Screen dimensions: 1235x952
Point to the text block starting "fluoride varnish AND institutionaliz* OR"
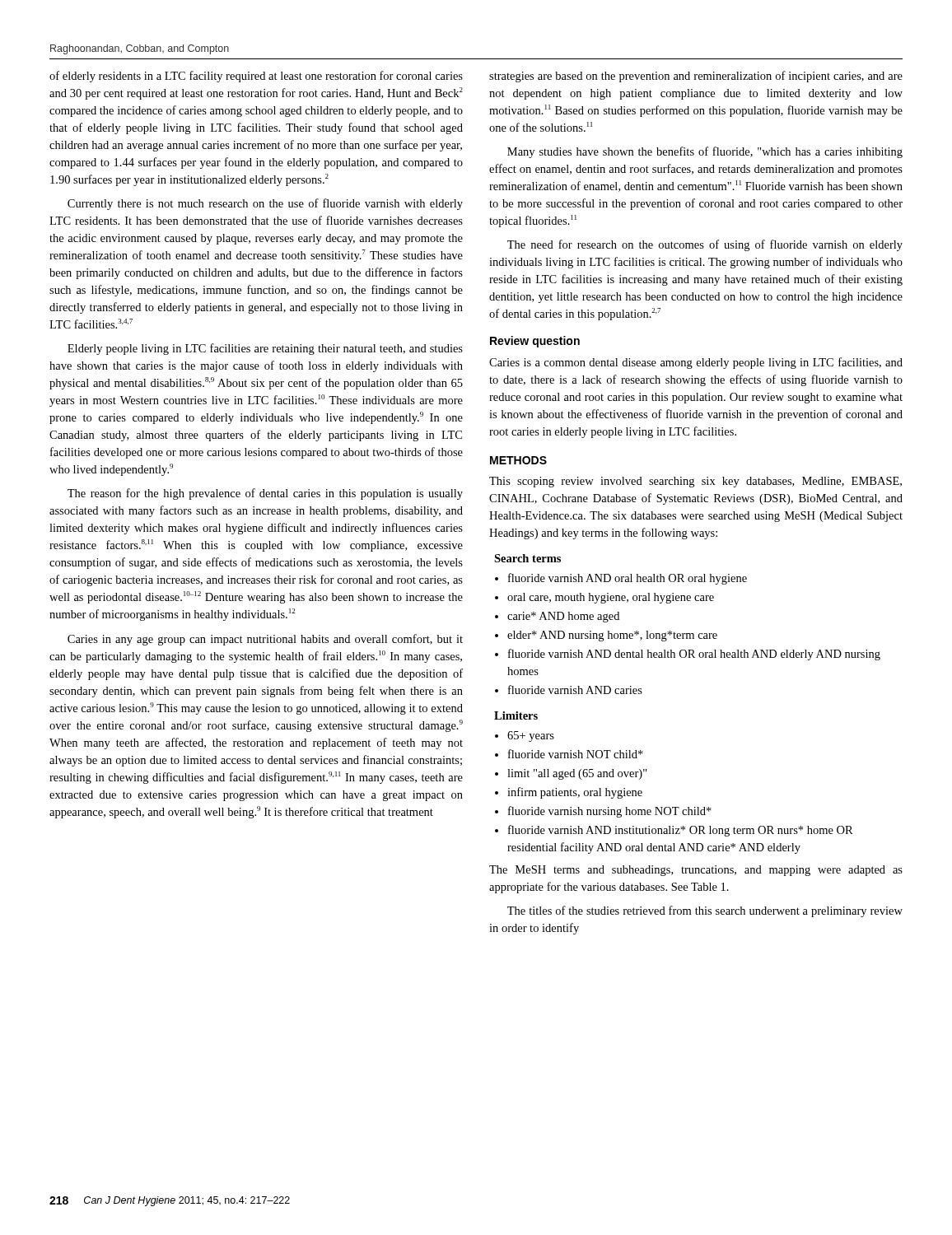pyautogui.click(x=705, y=839)
